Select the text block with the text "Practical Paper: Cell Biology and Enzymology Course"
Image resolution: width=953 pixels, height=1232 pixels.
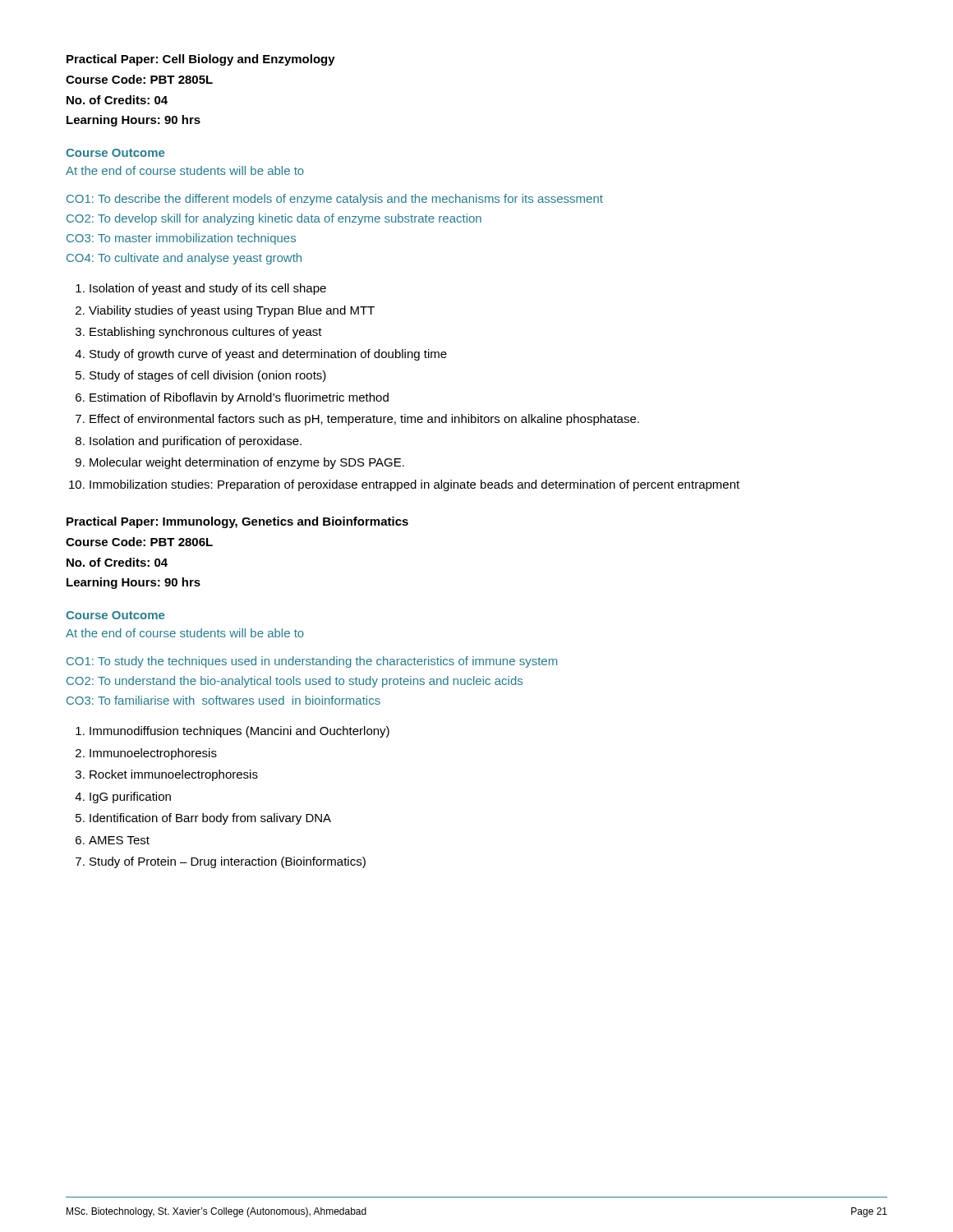pos(200,89)
